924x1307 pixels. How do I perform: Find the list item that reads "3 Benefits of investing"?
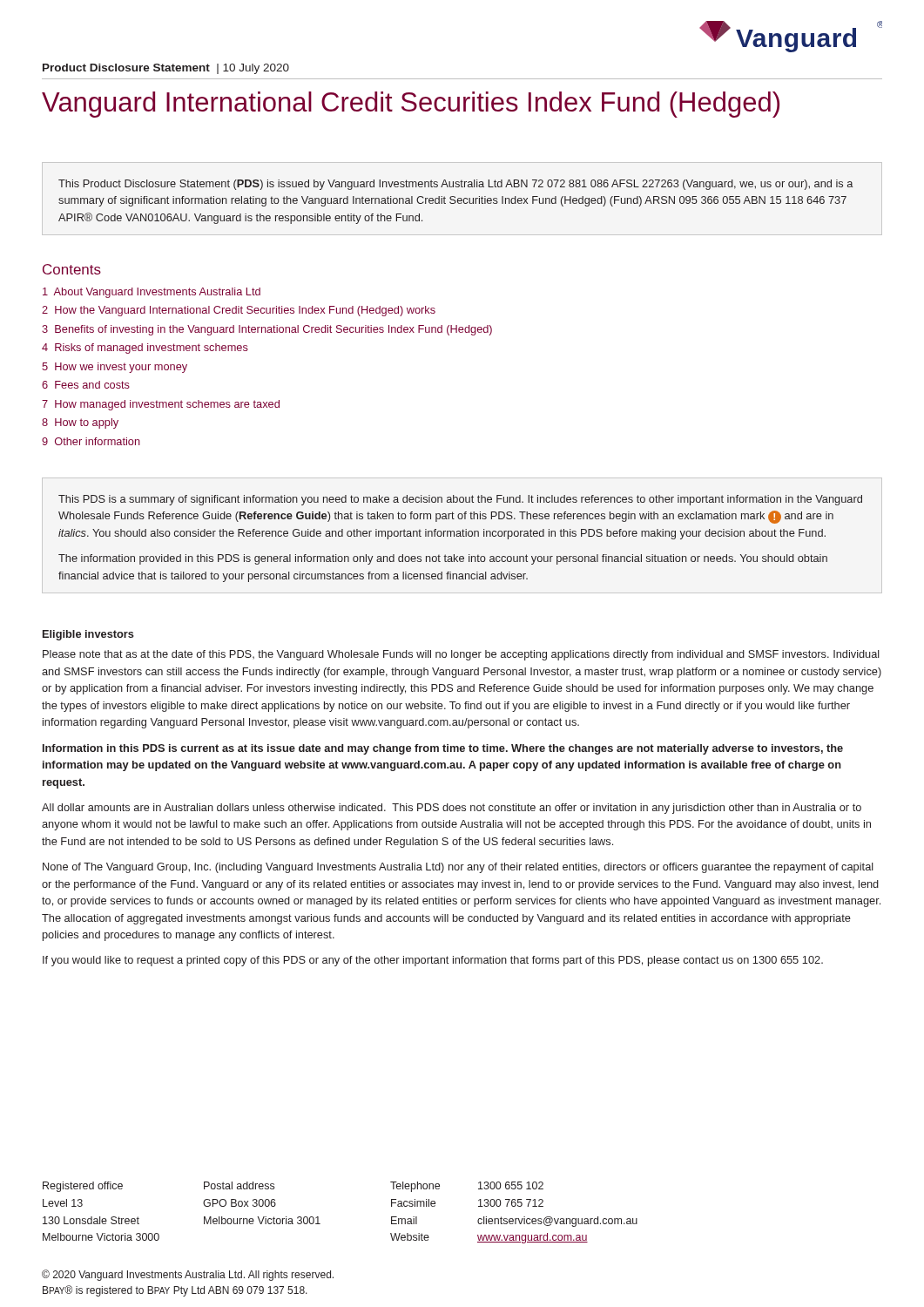pyautogui.click(x=267, y=329)
